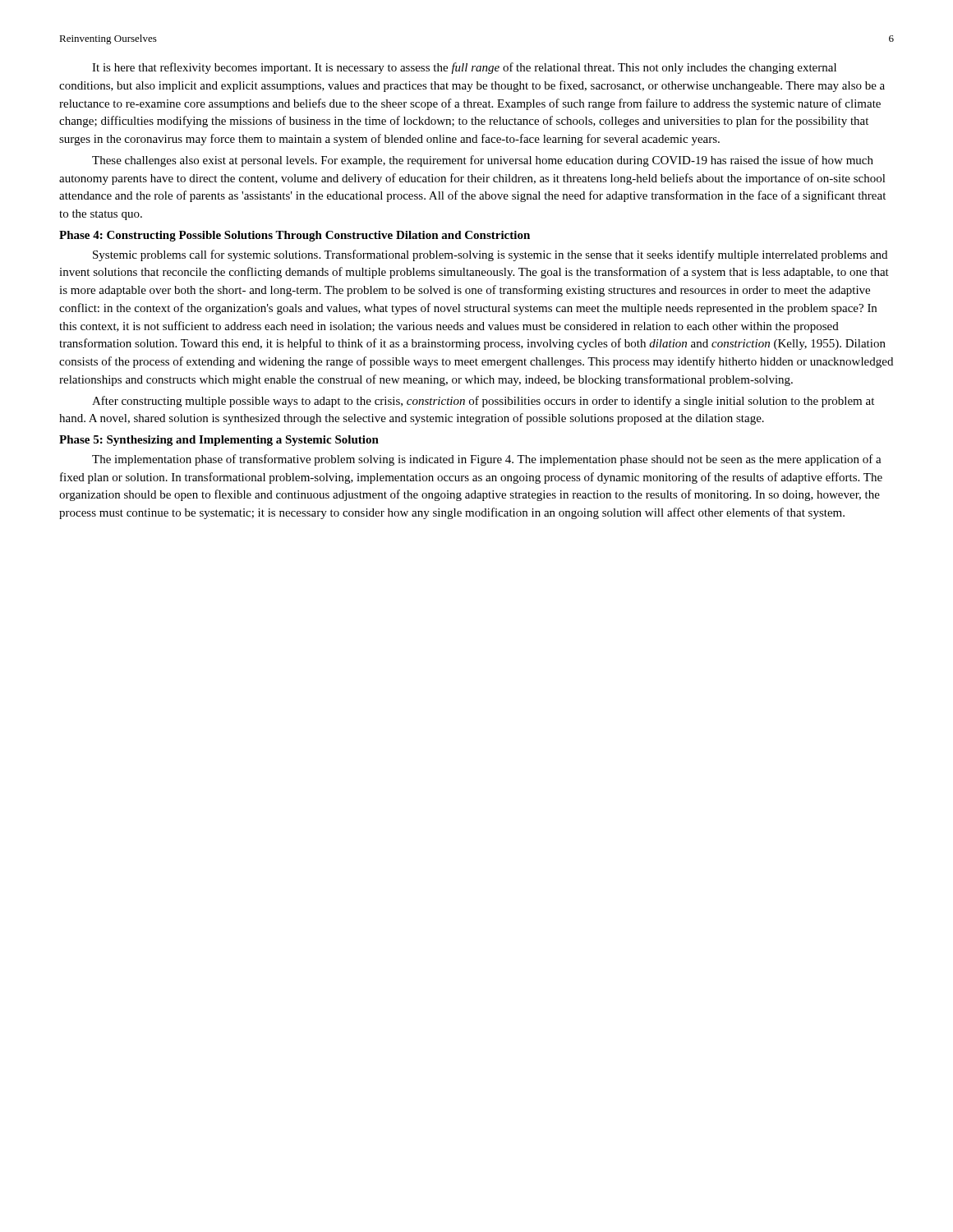Click on the text block with the text "These challenges also exist at"
Screen dimensions: 1232x953
point(476,188)
